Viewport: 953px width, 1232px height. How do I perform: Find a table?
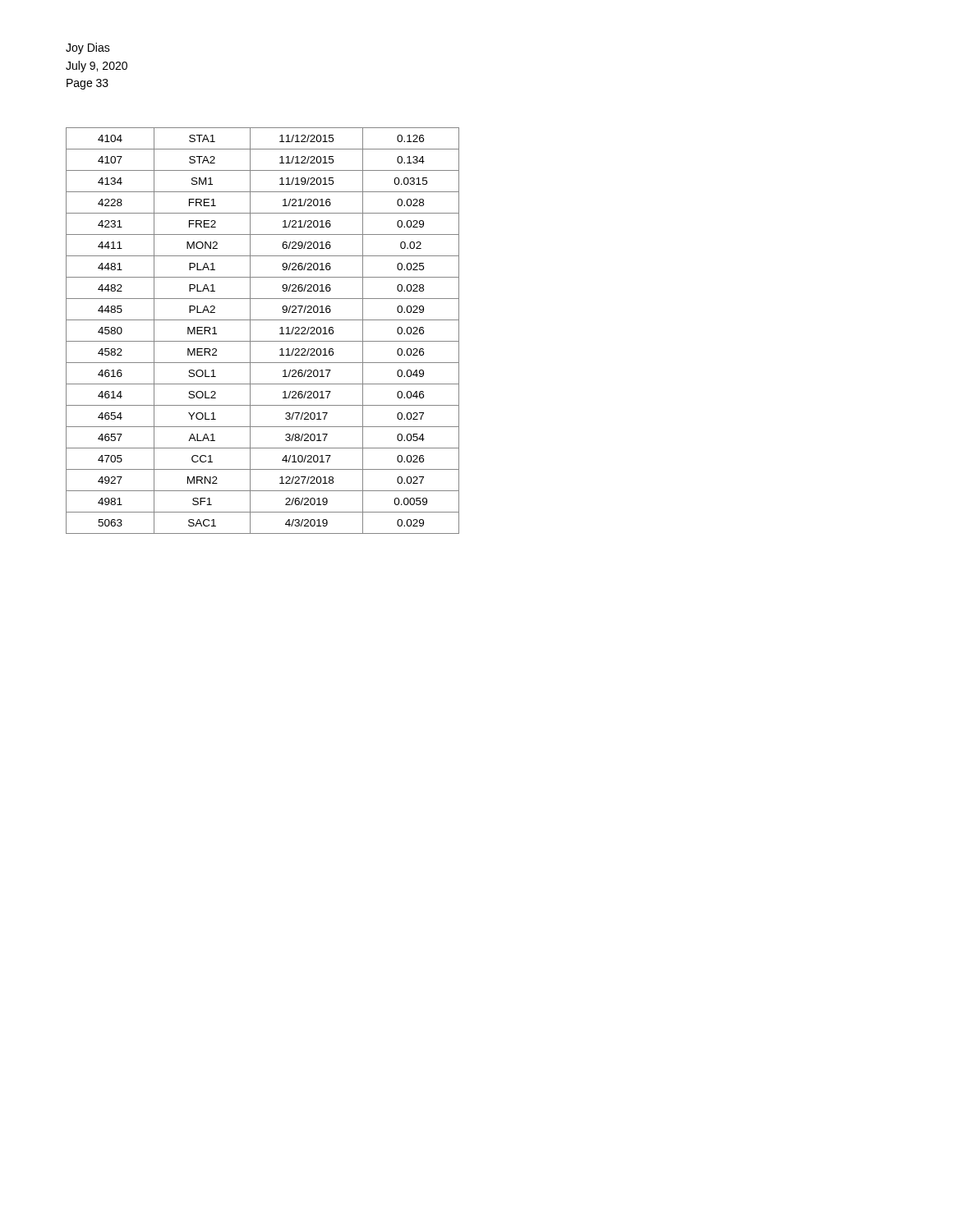click(263, 331)
